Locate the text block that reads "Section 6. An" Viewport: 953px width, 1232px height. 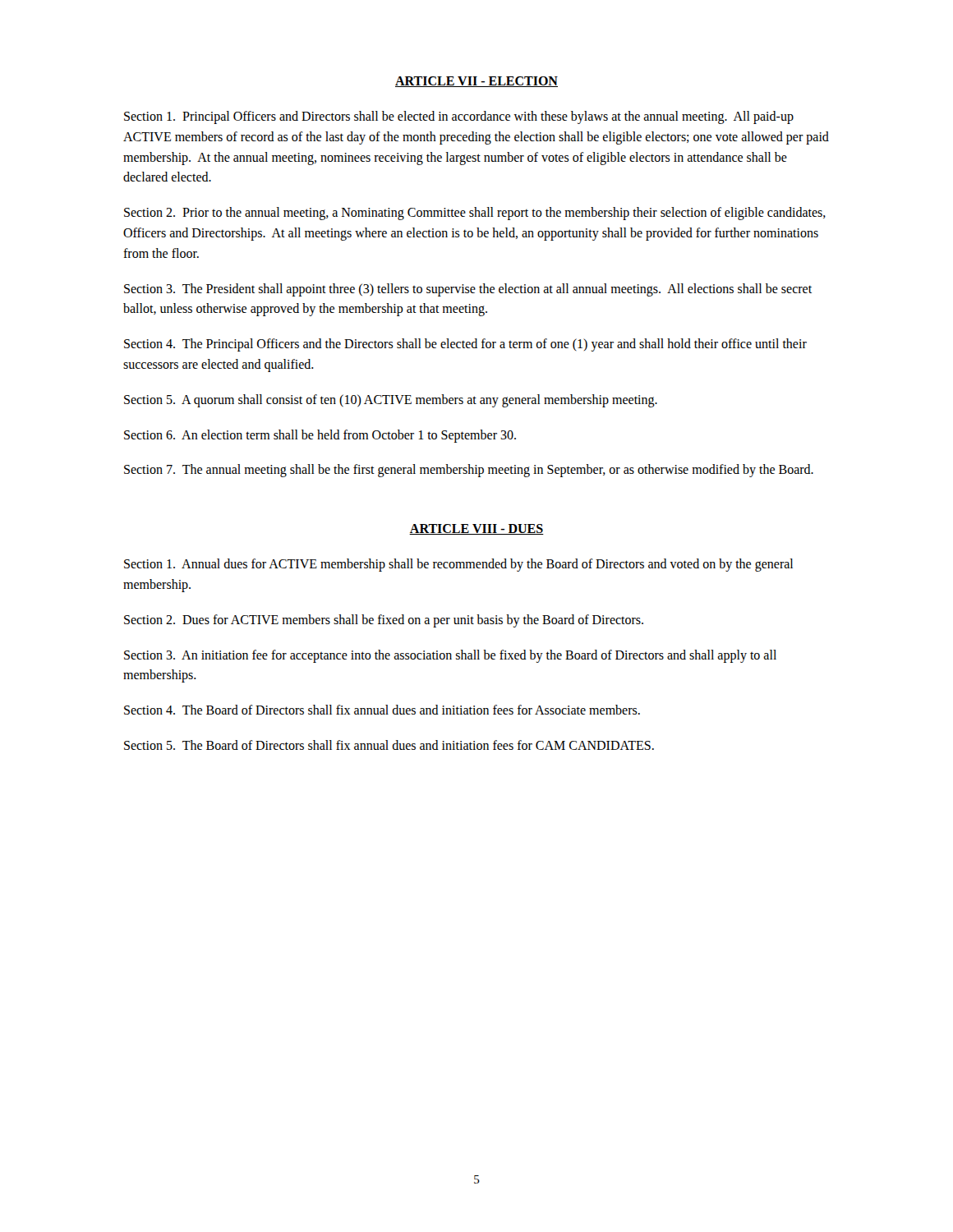pyautogui.click(x=320, y=435)
